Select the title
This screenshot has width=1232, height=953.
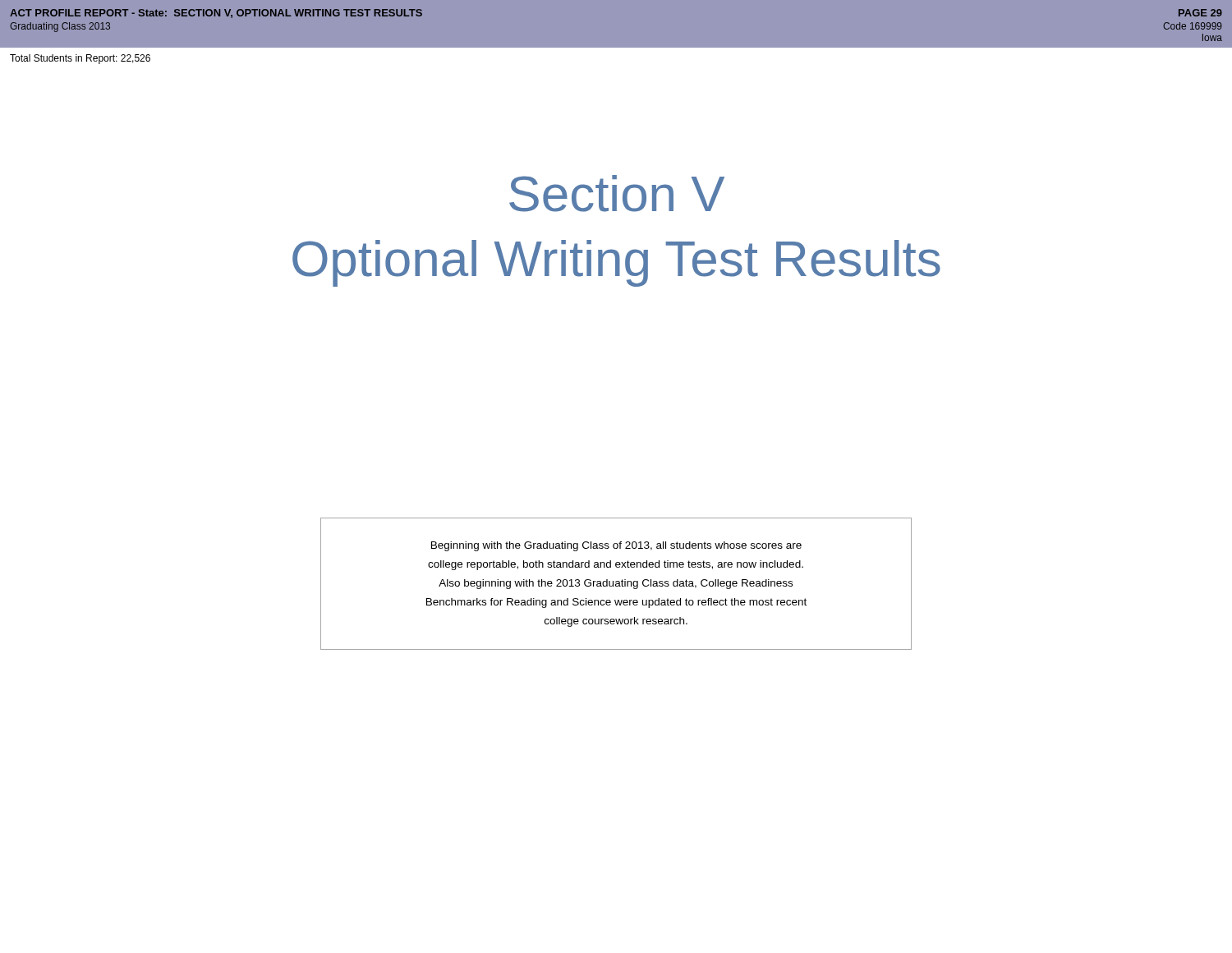(616, 226)
